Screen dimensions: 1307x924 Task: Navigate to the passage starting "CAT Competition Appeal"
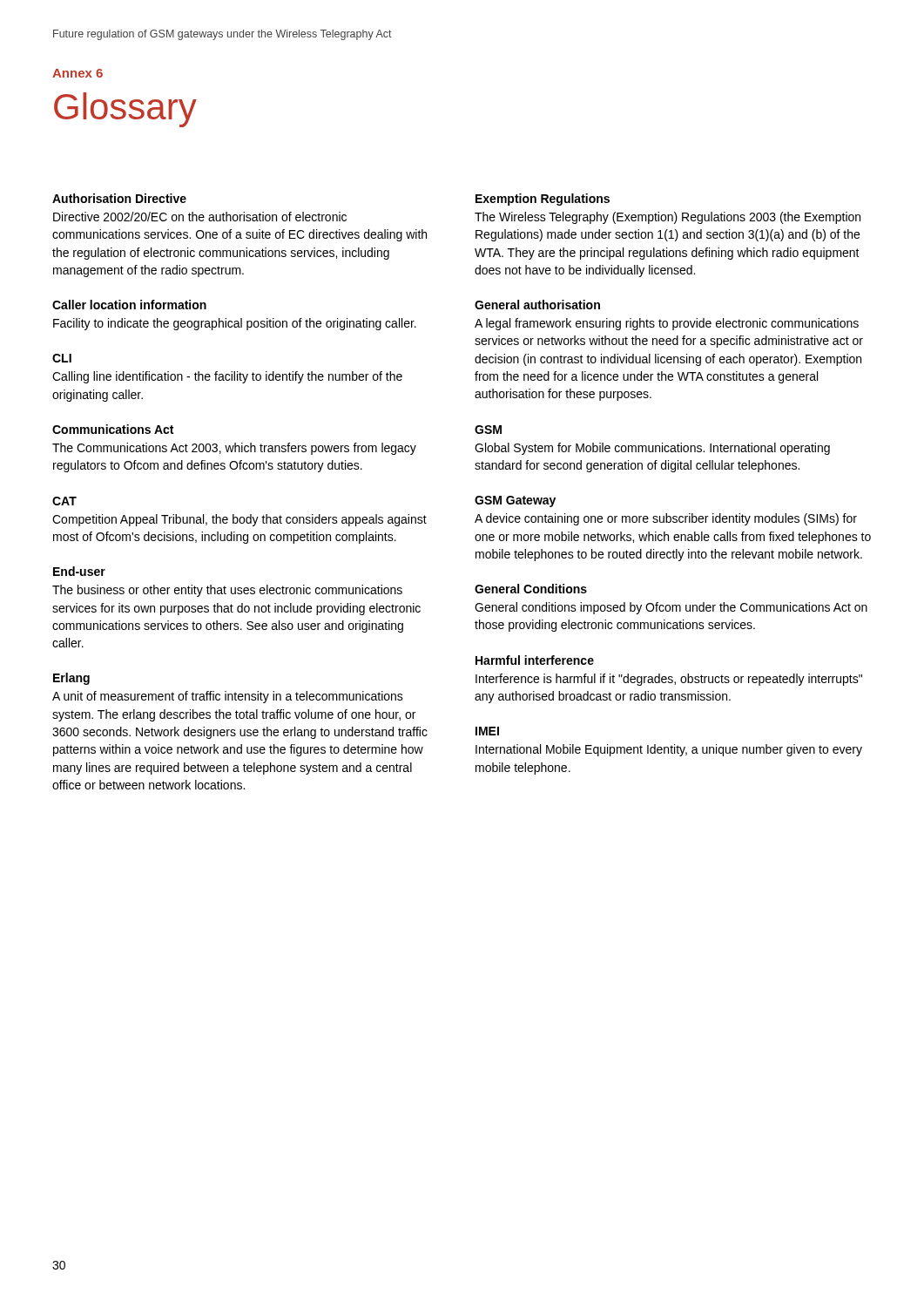point(244,520)
